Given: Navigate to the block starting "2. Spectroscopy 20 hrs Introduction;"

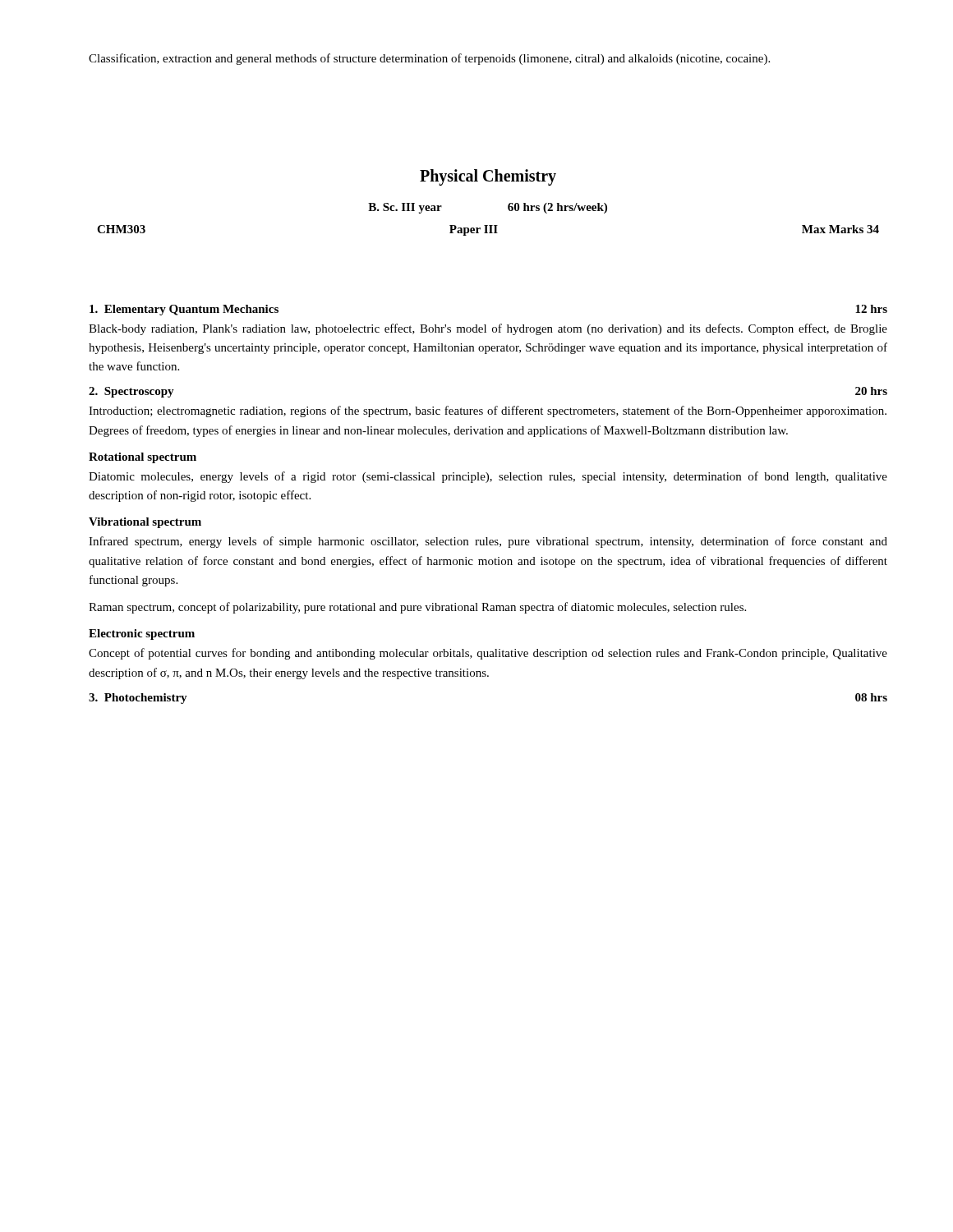Looking at the screenshot, I should tap(488, 412).
